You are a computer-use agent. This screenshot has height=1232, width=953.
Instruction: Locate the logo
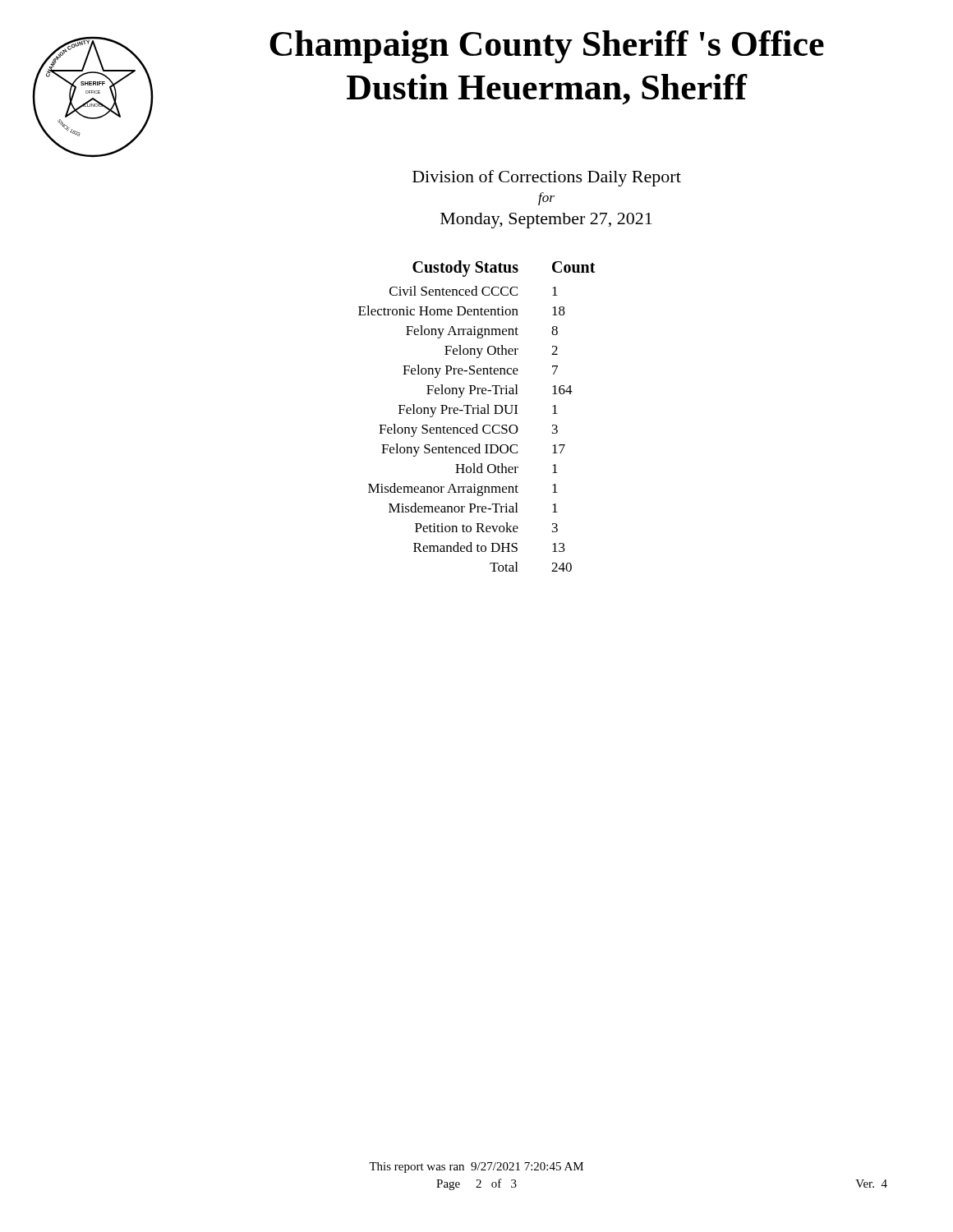click(x=93, y=97)
